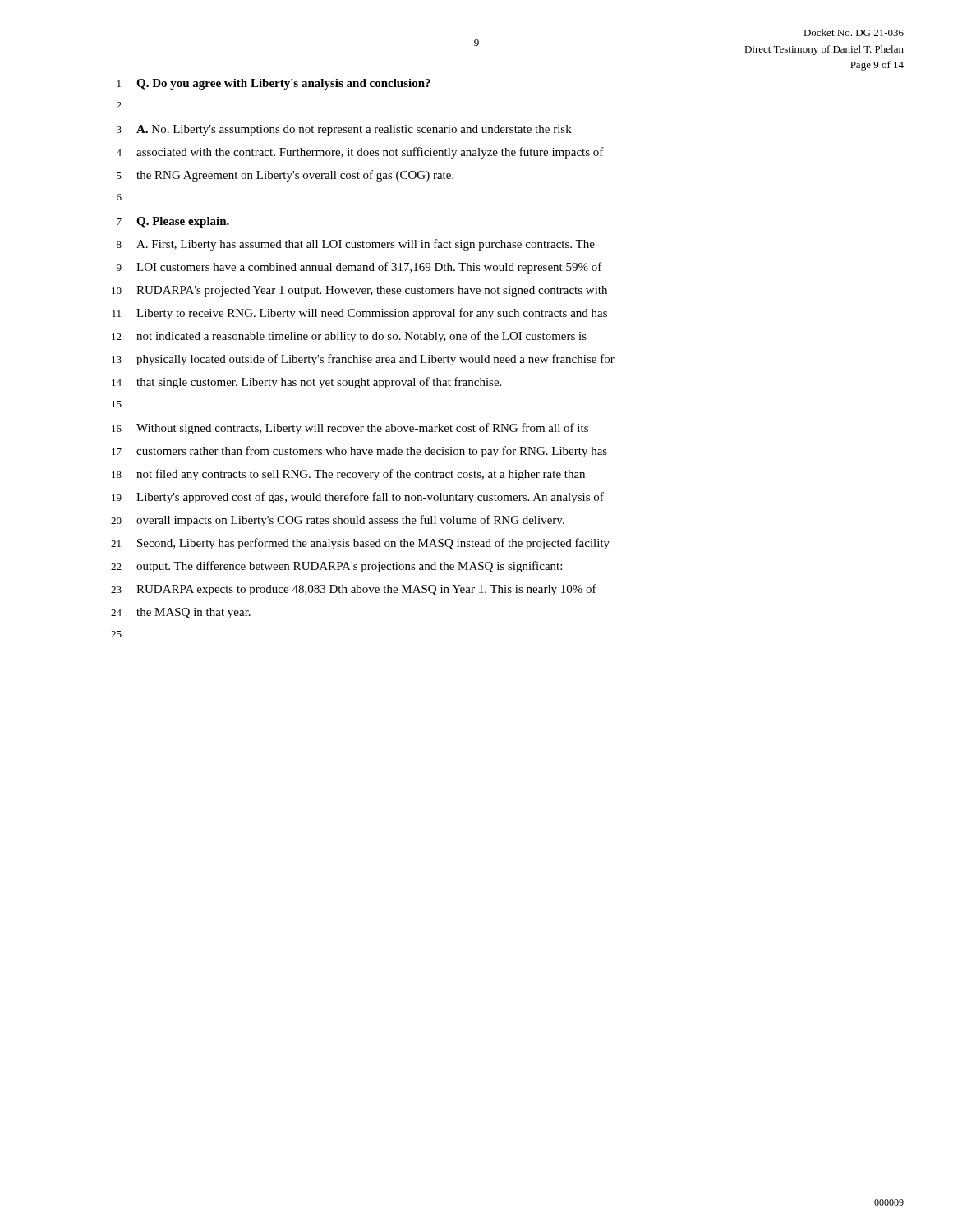953x1232 pixels.
Task: Locate the block of text that opens with "12 not indicated a reasonable timeline or"
Action: pyautogui.click(x=489, y=336)
